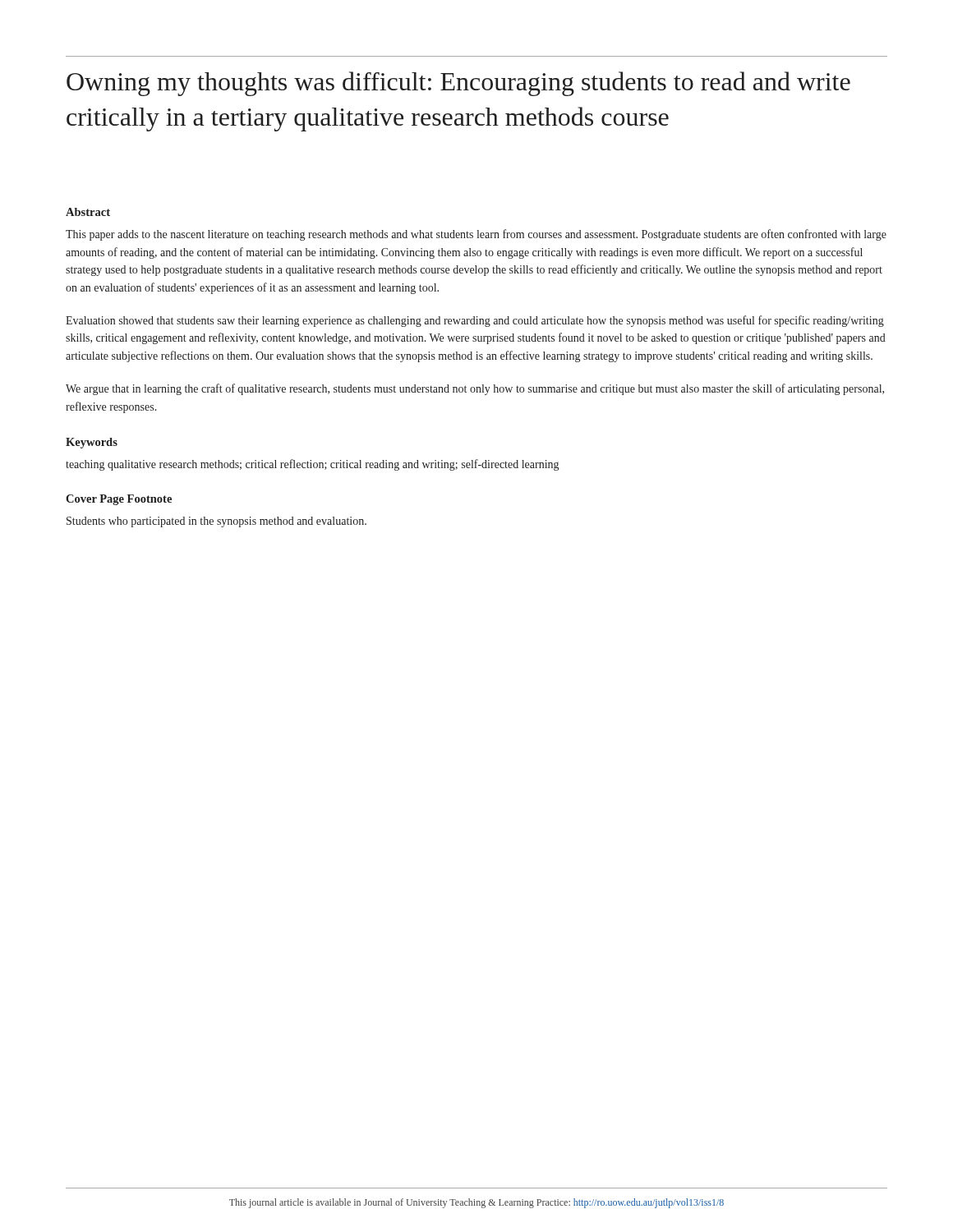953x1232 pixels.
Task: Where is the passage that starts "This paper adds to the nascent literature on"?
Action: (x=476, y=261)
